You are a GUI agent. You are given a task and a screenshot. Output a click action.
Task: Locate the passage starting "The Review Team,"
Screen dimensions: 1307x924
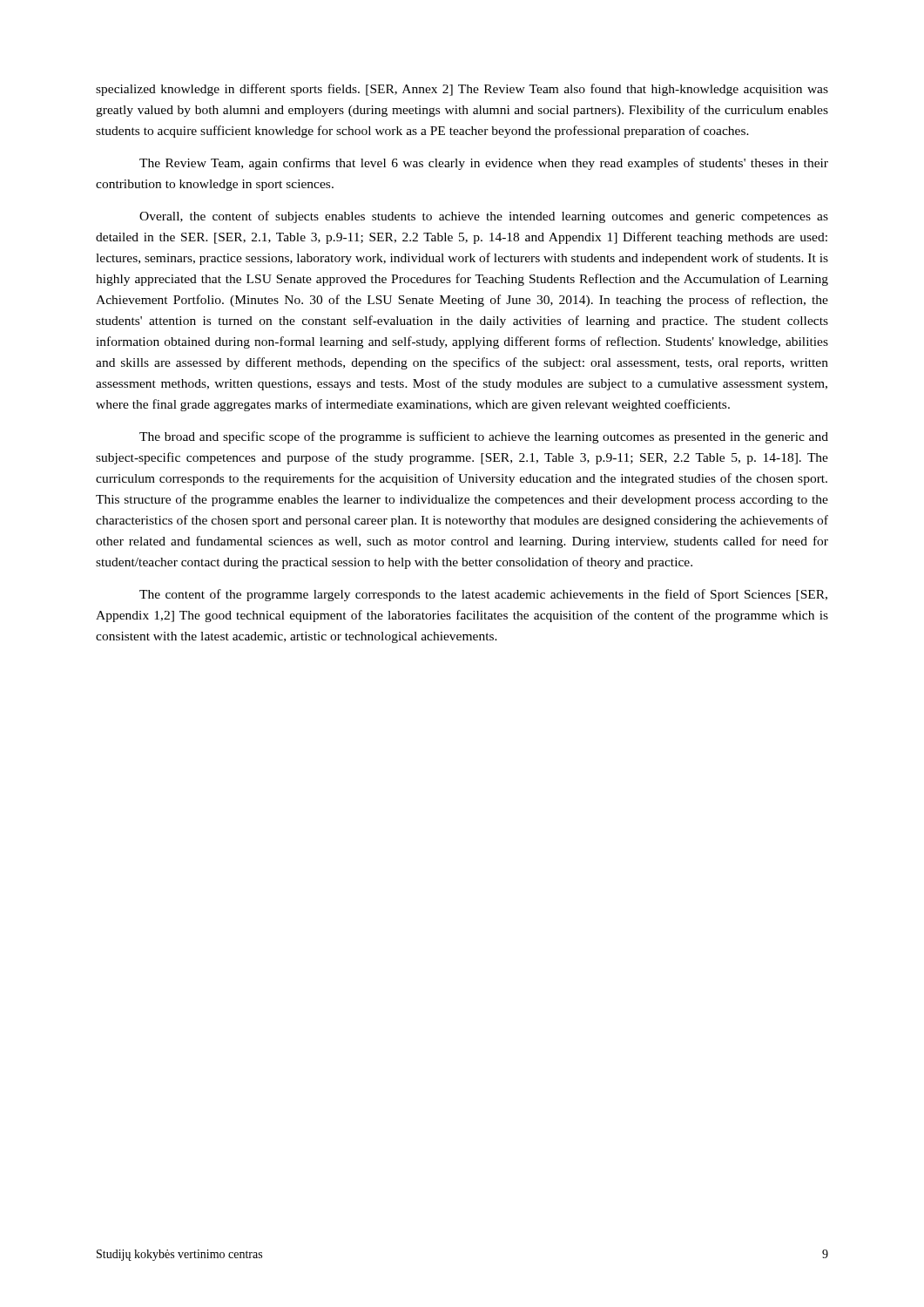click(462, 173)
